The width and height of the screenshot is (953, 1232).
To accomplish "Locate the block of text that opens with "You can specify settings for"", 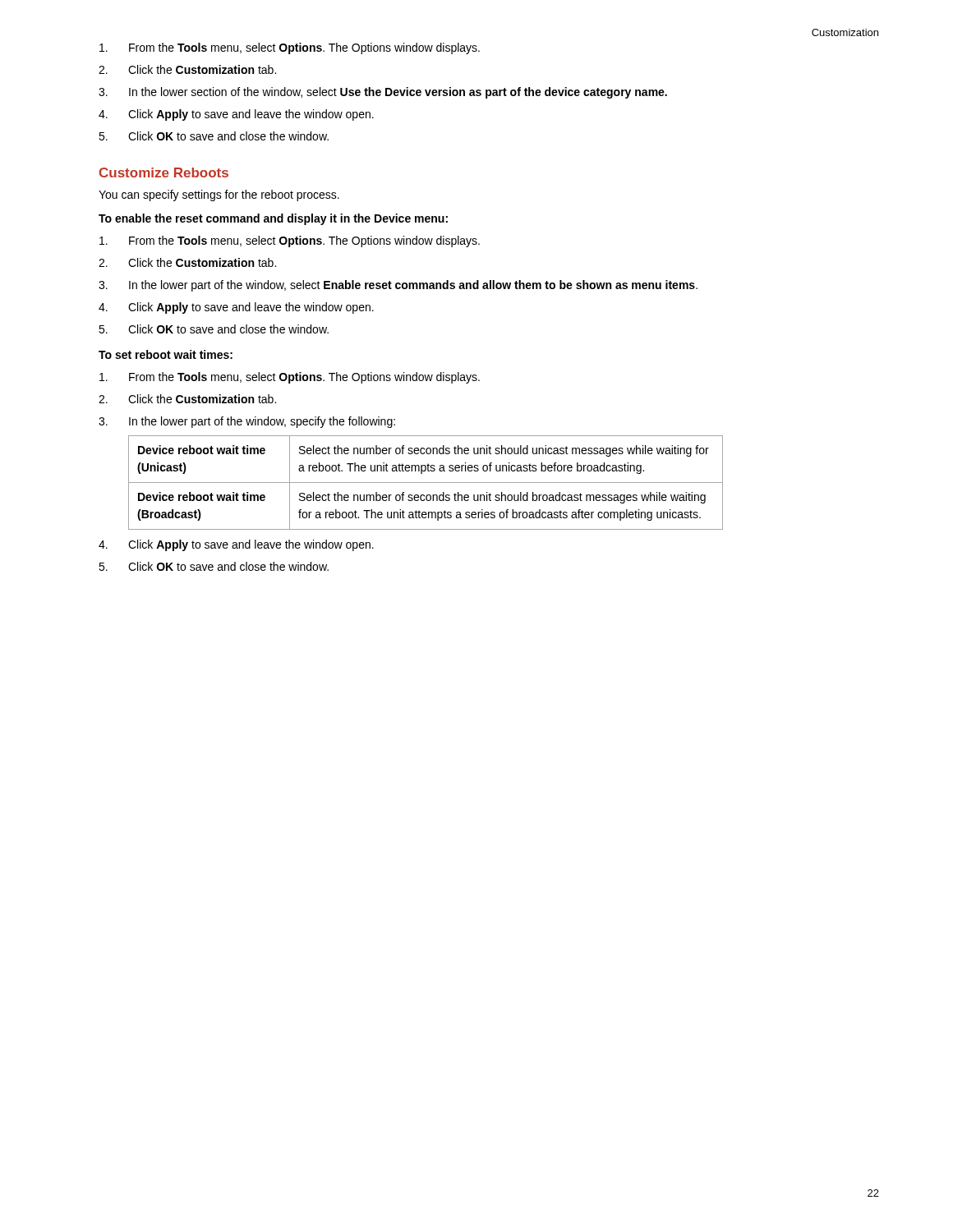I will click(x=219, y=195).
